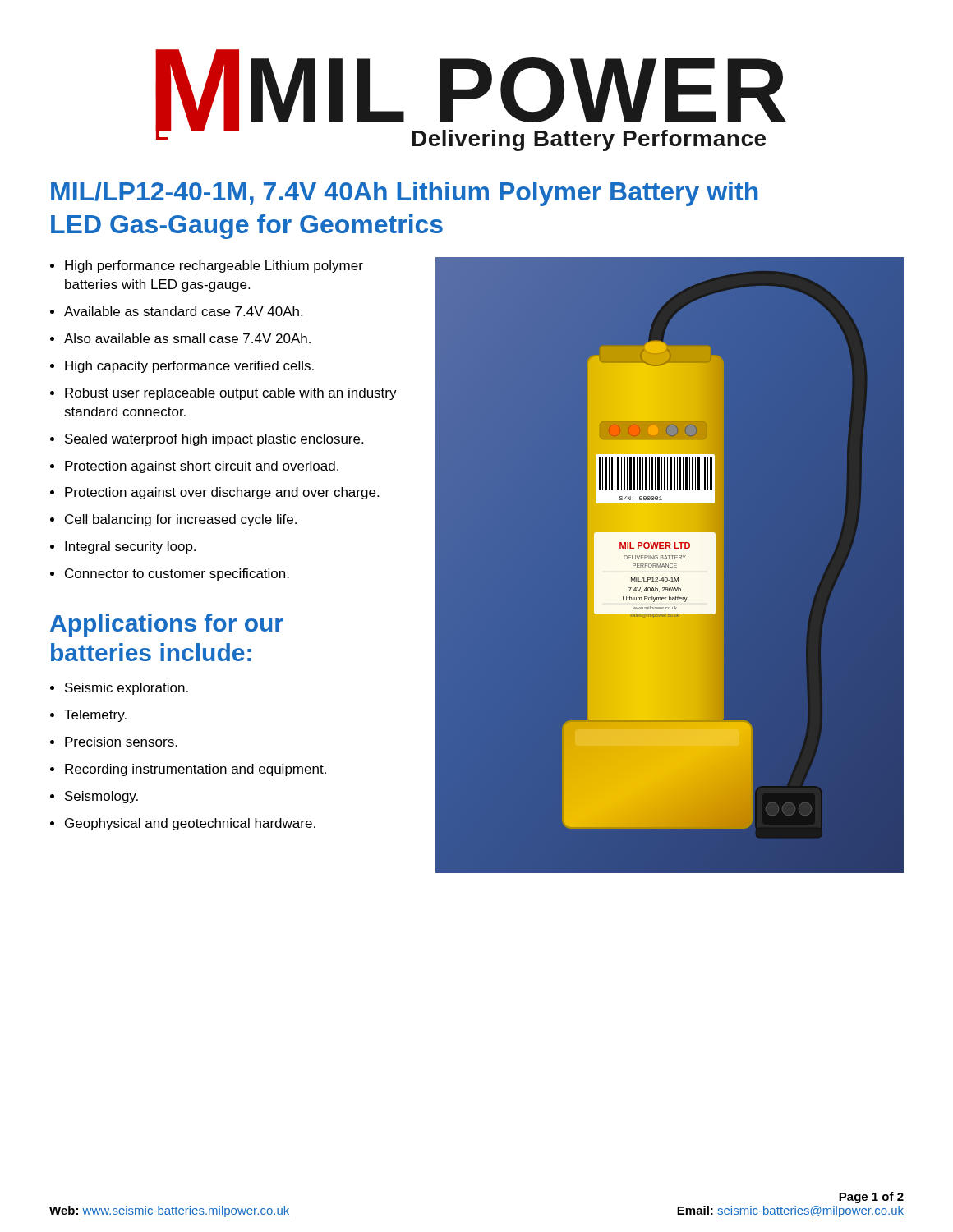Locate the text starting "Robust user replaceable output cable with an industry"
Image resolution: width=953 pixels, height=1232 pixels.
(230, 402)
